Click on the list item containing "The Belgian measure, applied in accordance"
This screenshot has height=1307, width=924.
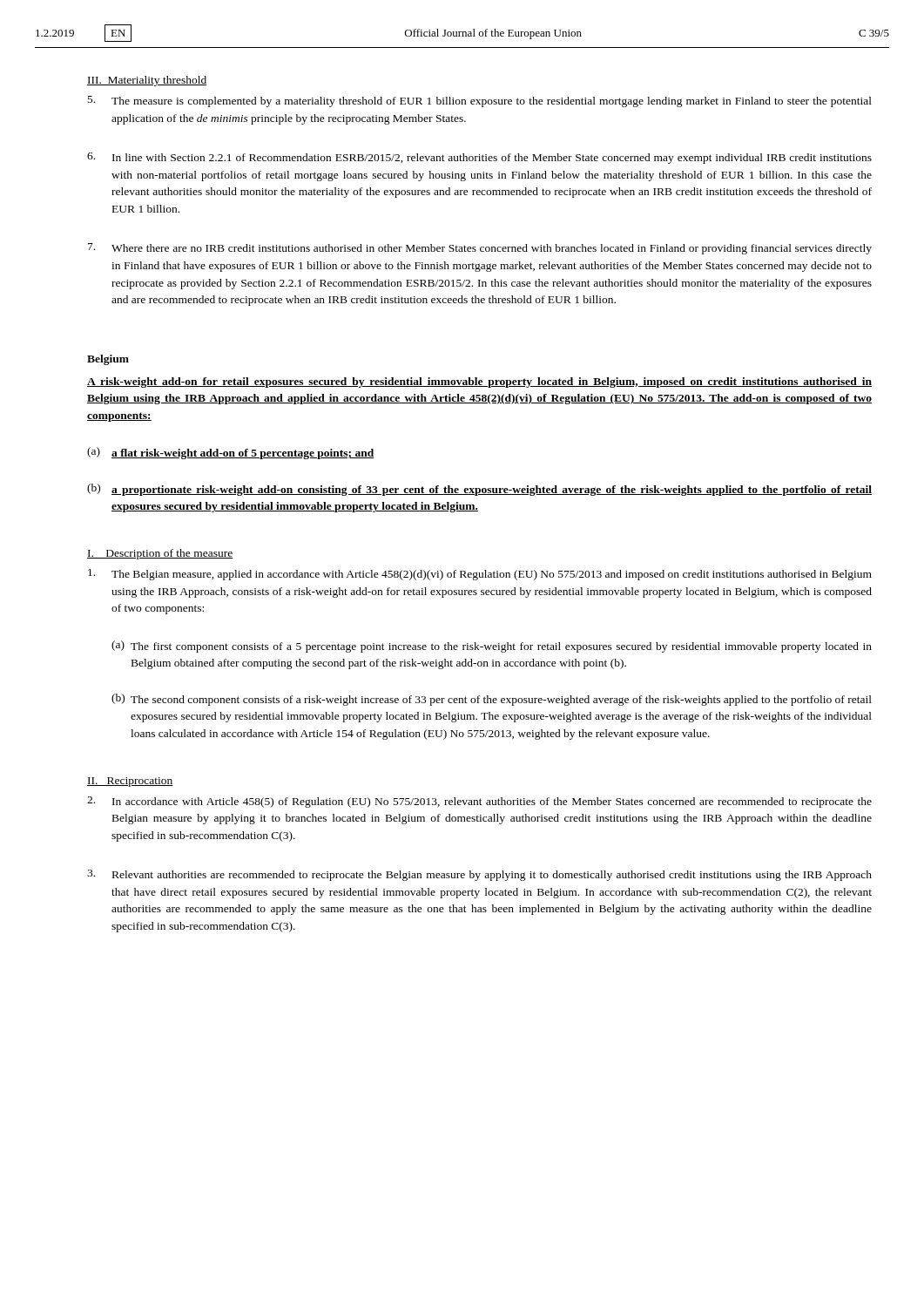479,591
